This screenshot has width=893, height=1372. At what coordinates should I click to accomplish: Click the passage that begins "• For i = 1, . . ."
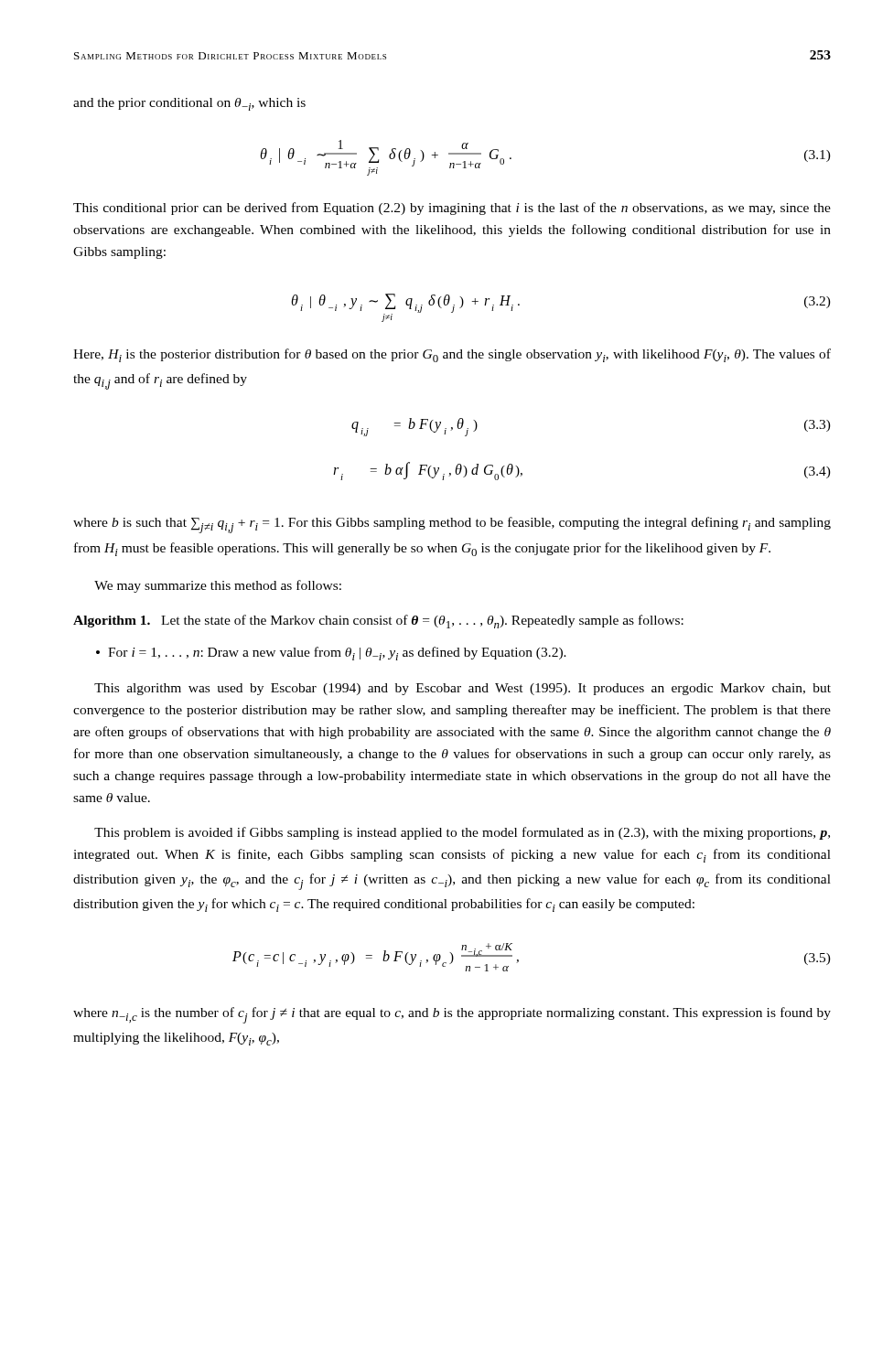click(331, 653)
